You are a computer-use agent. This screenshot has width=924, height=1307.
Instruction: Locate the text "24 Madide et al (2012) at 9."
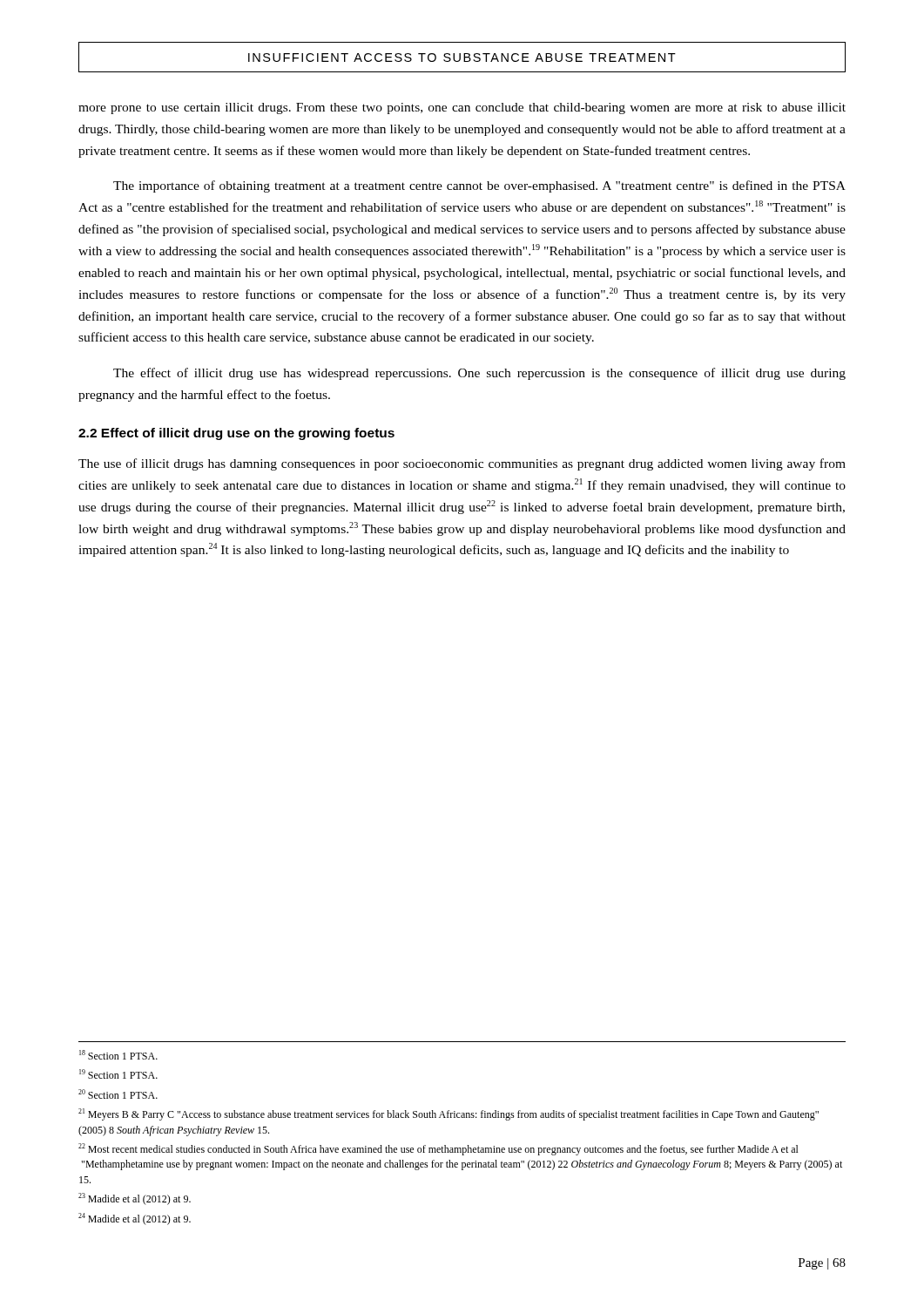(135, 1218)
